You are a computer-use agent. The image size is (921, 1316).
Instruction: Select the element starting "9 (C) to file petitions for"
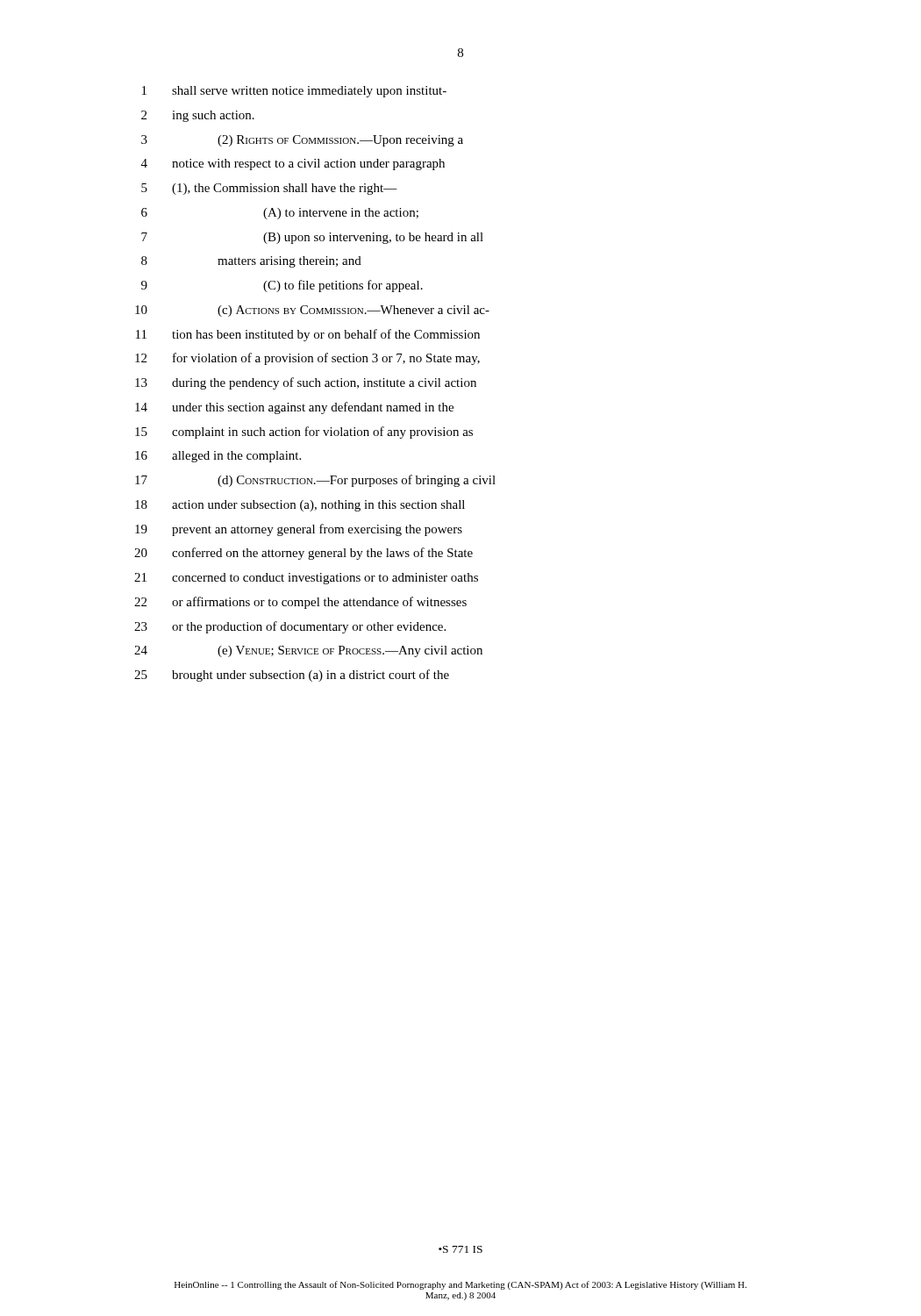[x=282, y=286]
